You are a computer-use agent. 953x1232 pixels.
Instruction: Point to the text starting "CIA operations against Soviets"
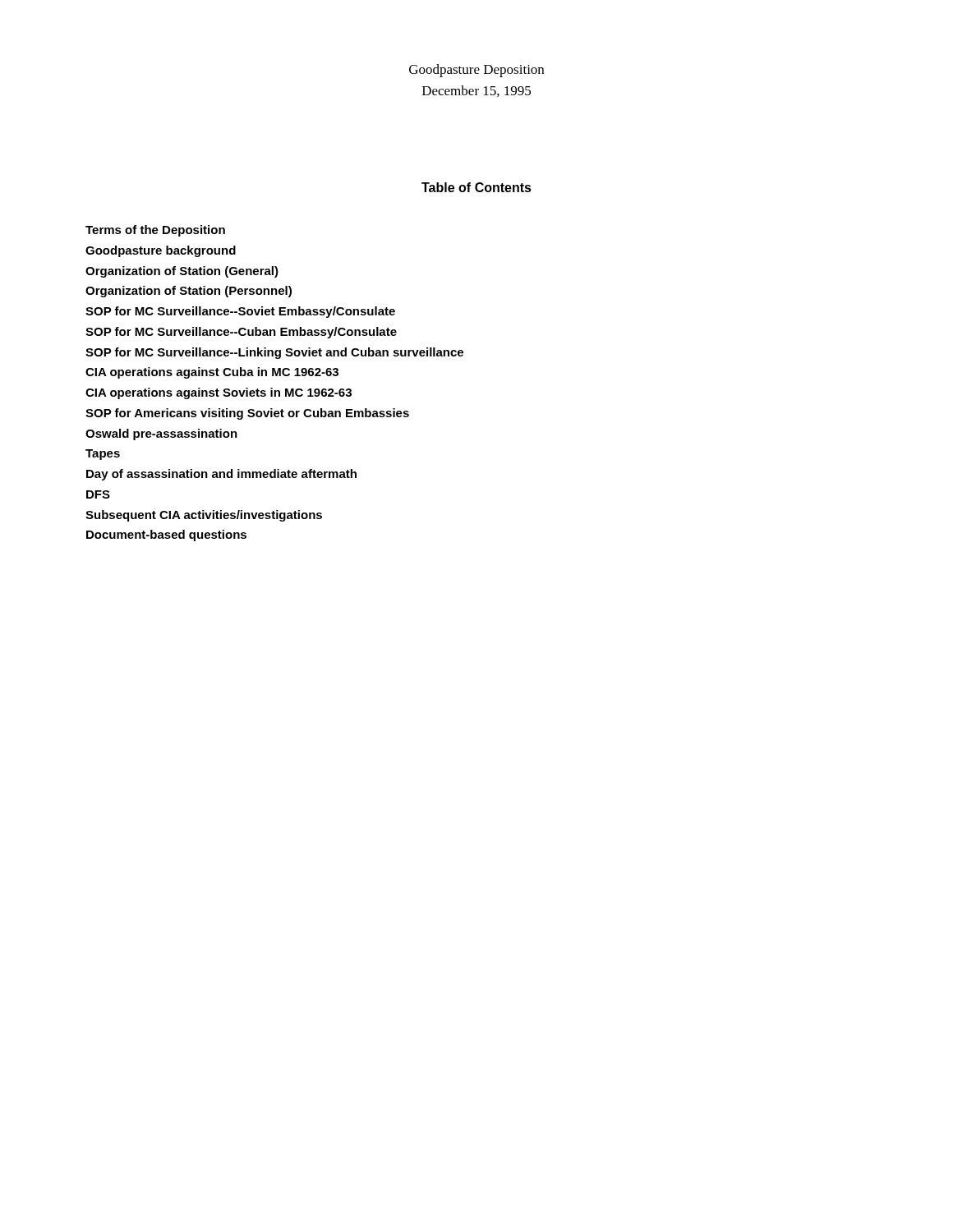219,392
